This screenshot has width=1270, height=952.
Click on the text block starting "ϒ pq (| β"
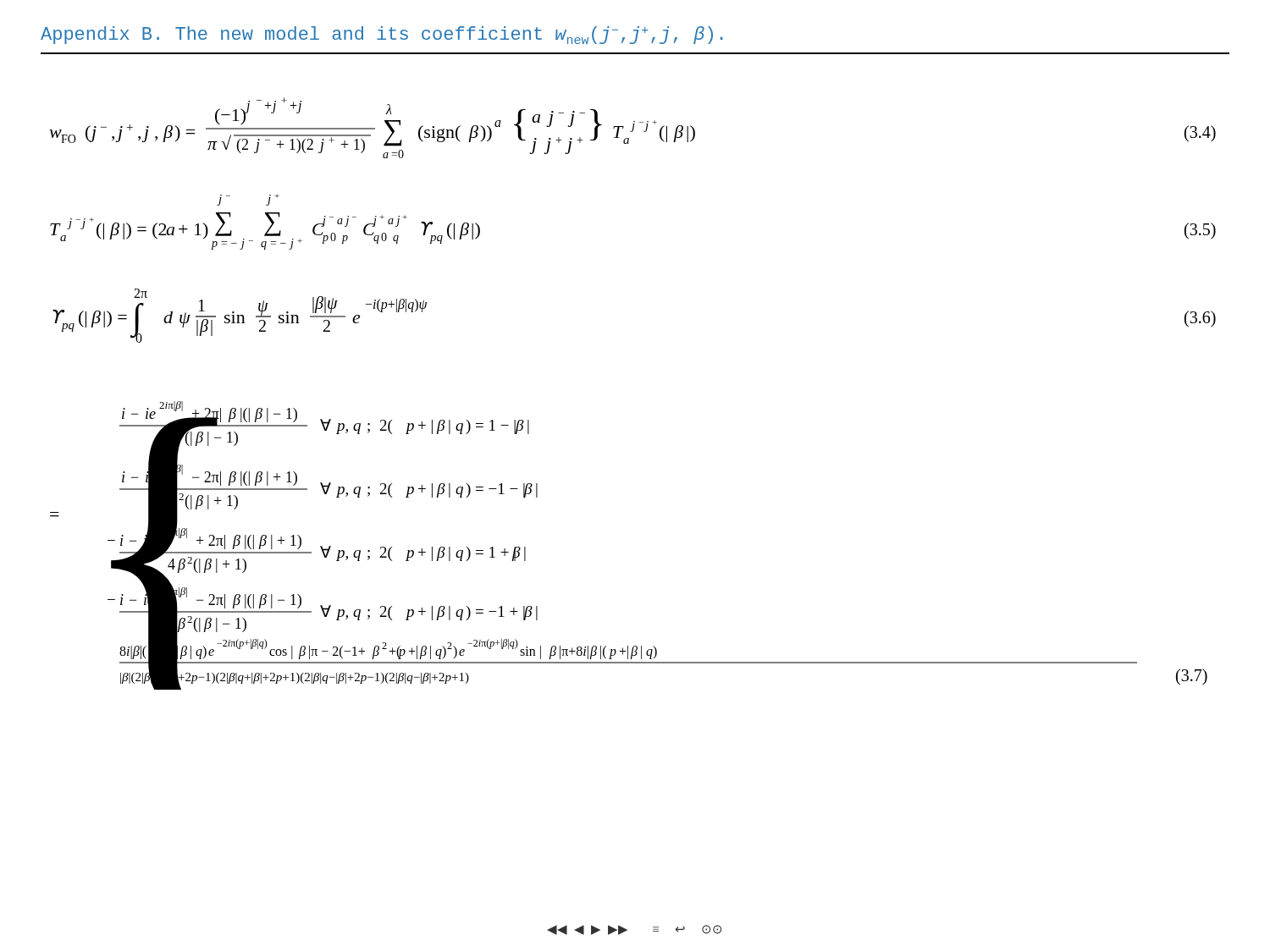[263, 316]
